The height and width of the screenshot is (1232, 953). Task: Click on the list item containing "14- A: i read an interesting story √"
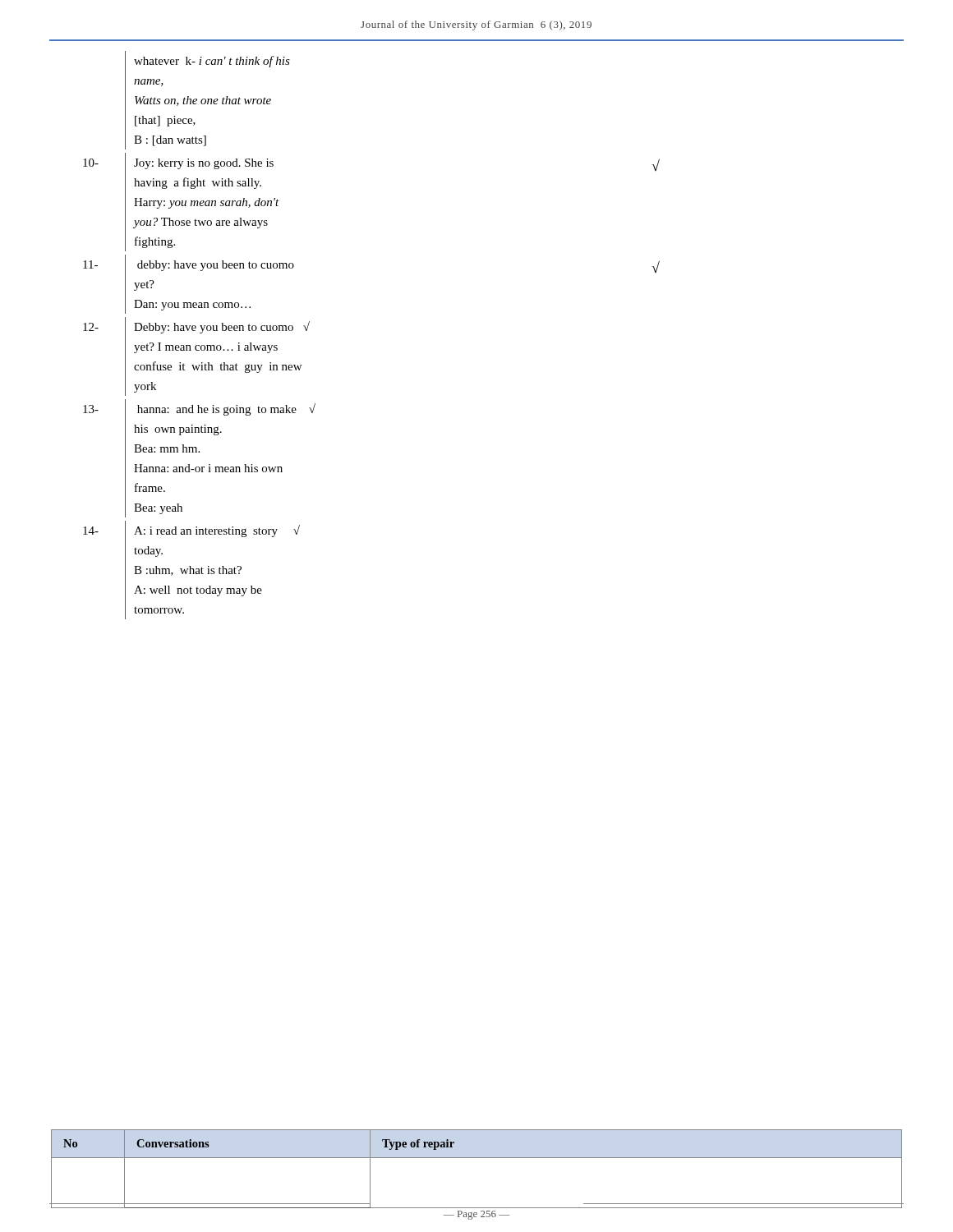pyautogui.click(x=305, y=570)
